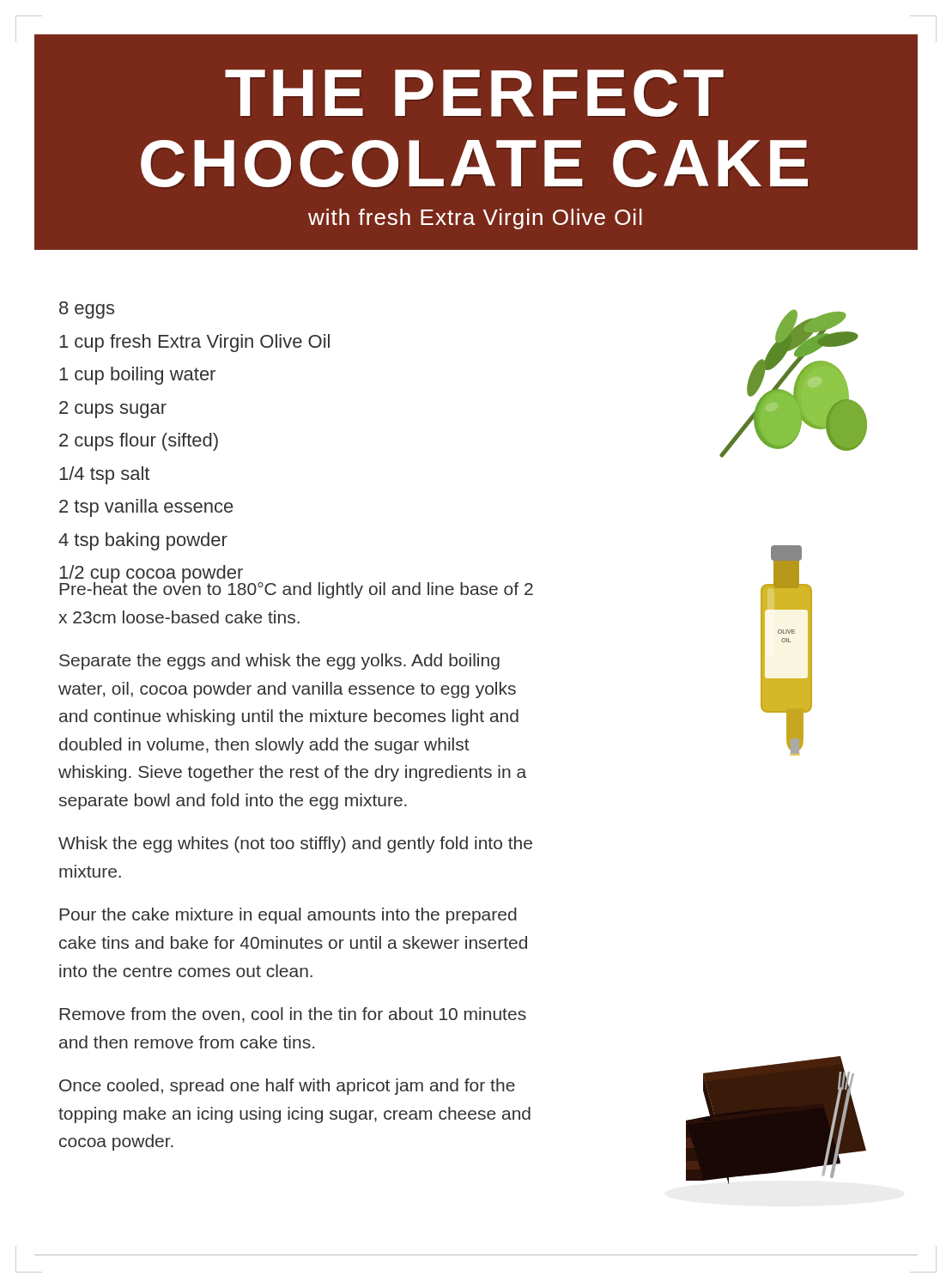Locate the block of text that opens with "1 cup boiling"

137,374
